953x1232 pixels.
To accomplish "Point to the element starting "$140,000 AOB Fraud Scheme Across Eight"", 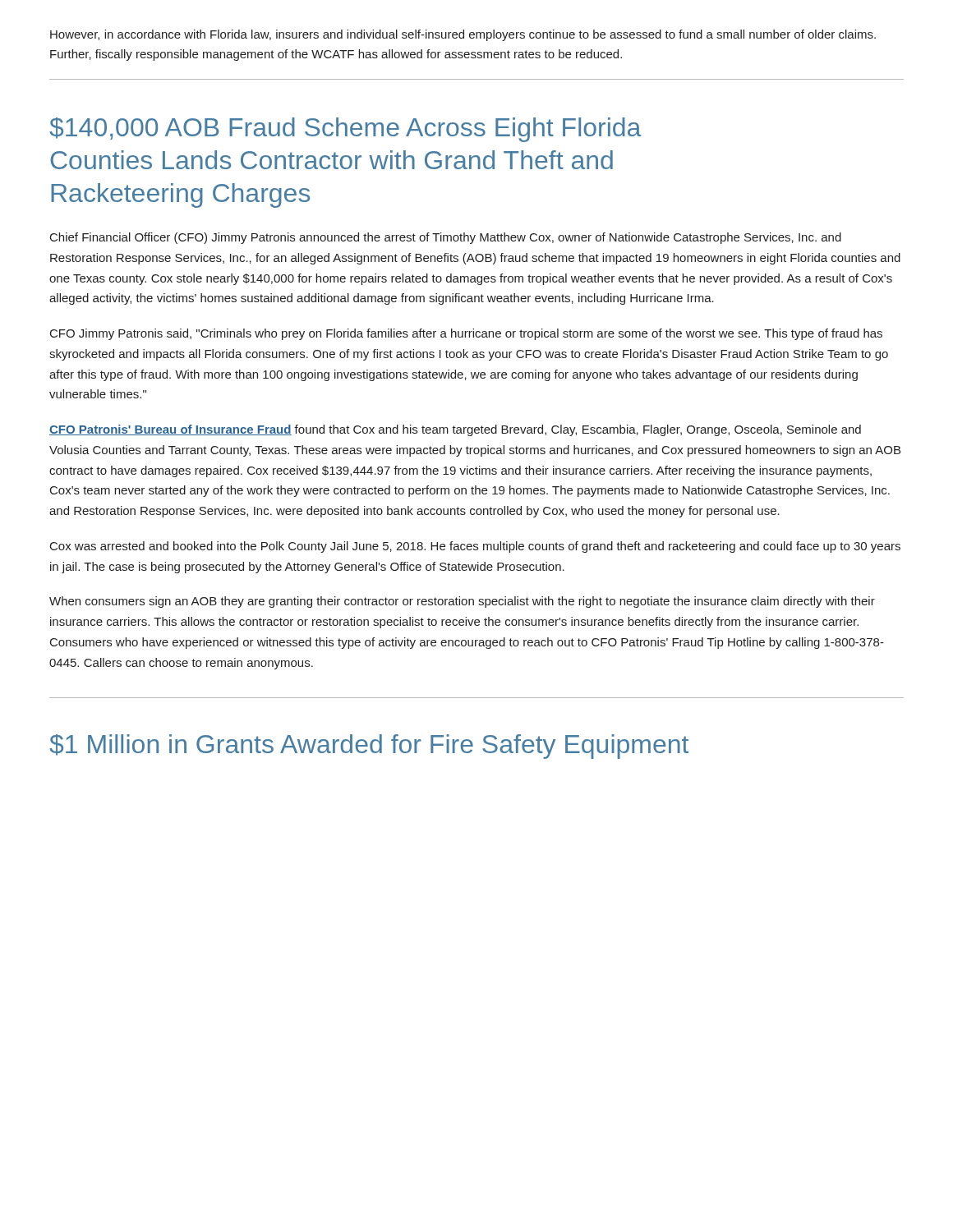I will (x=345, y=160).
